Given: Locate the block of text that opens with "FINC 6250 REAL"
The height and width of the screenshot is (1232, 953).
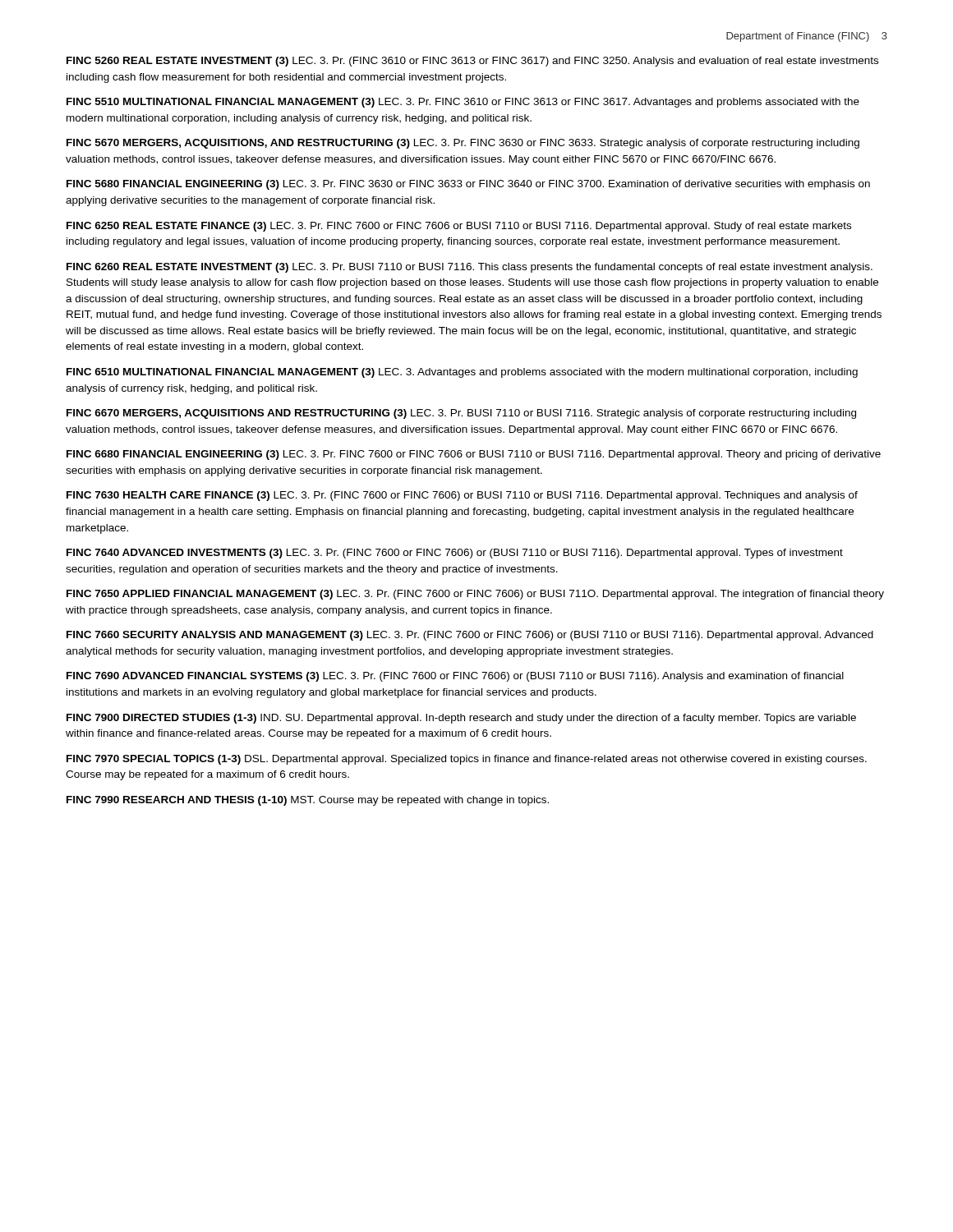Looking at the screenshot, I should click(x=459, y=233).
